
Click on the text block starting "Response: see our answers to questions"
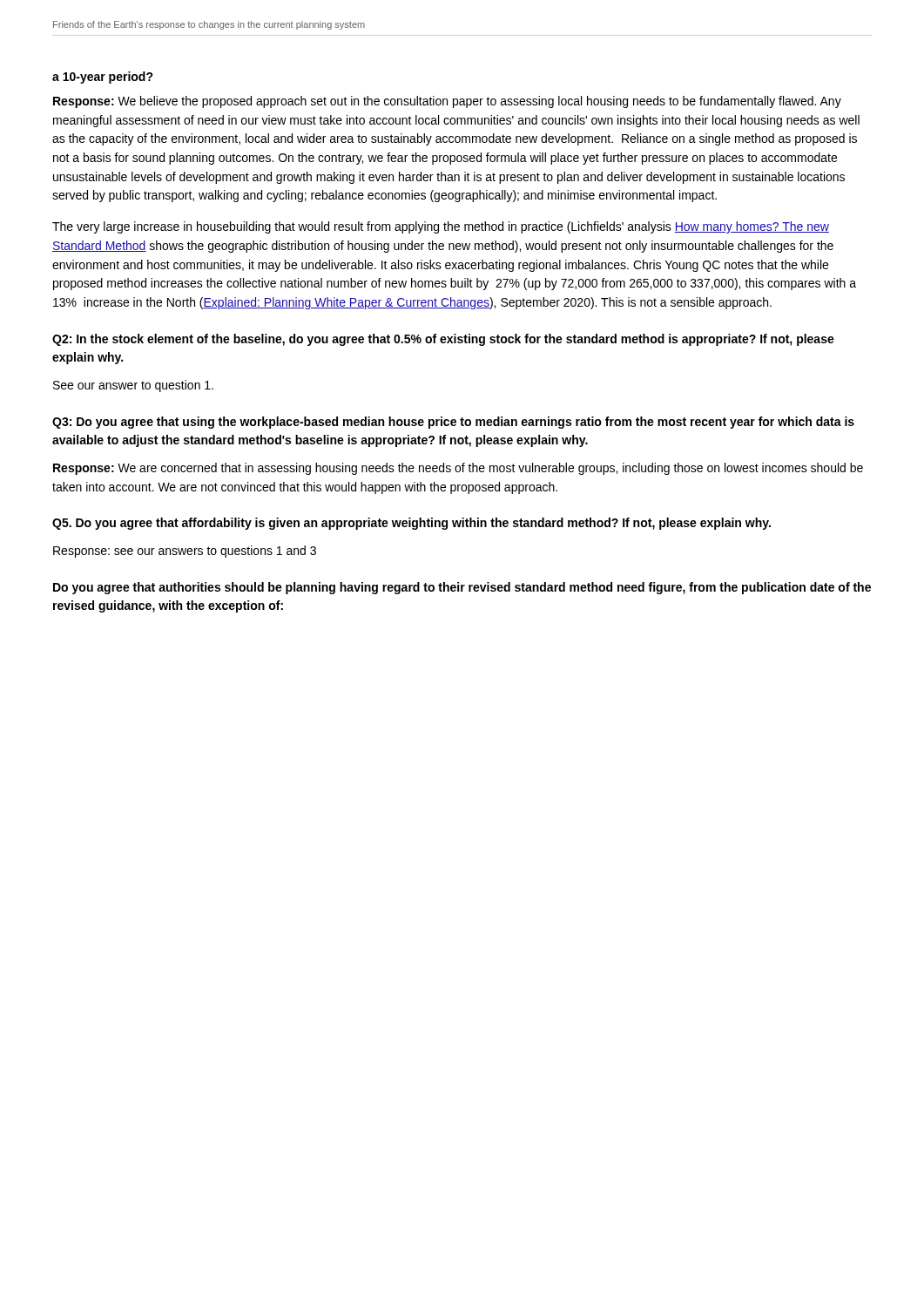(184, 551)
